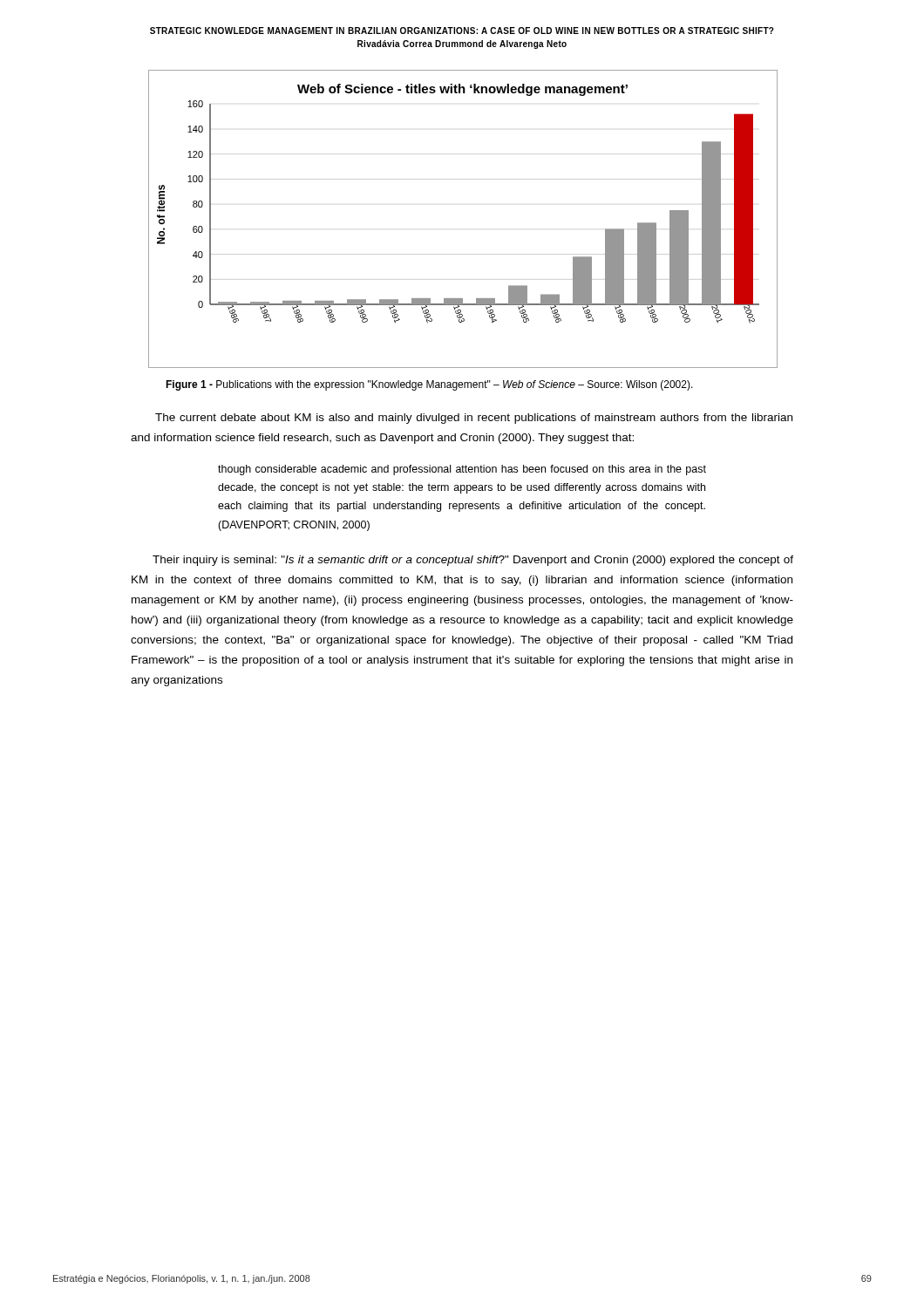This screenshot has height=1308, width=924.
Task: Point to the block beginning "though considerable academic and"
Action: tap(462, 497)
